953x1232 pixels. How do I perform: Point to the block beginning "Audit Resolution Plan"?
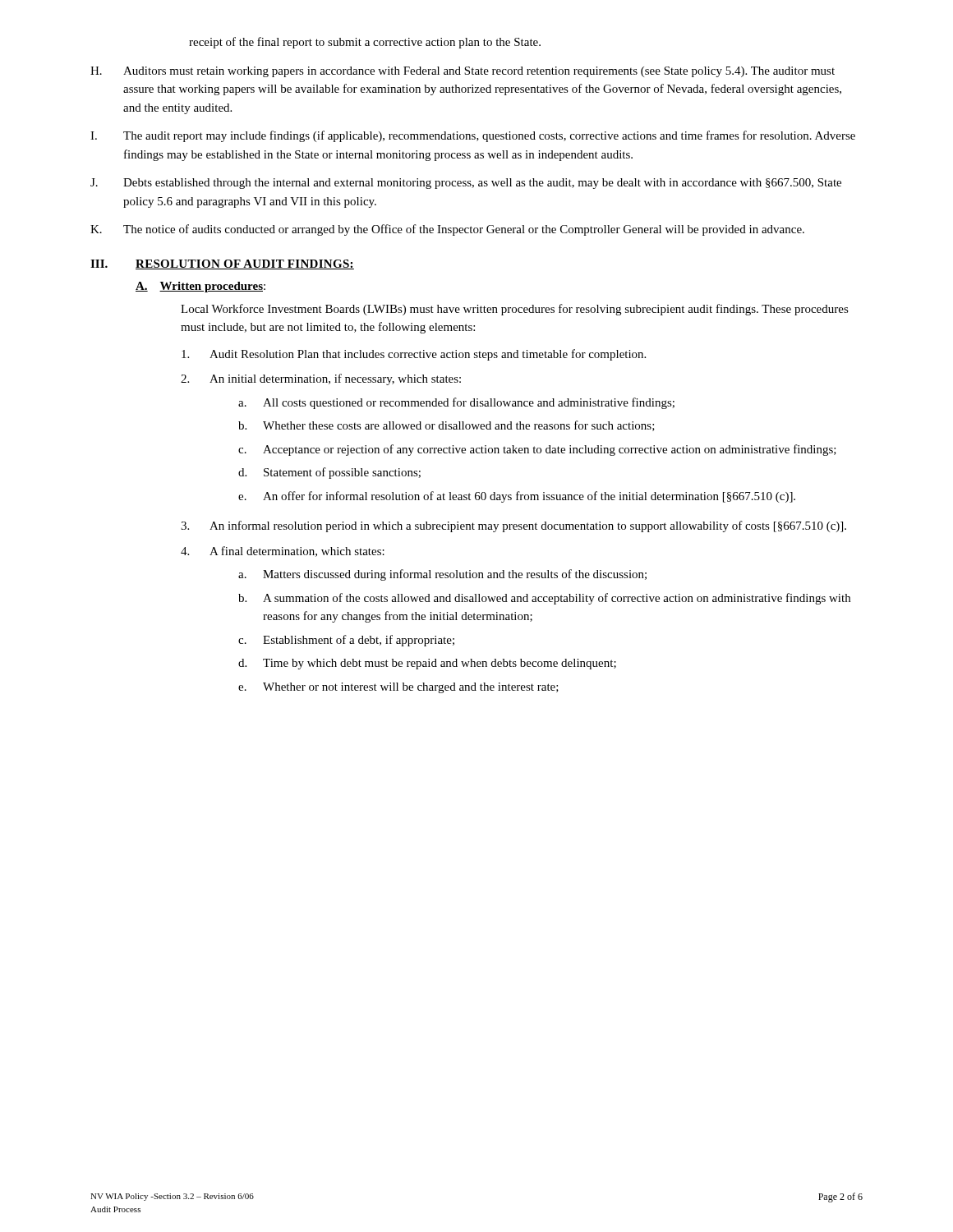point(522,354)
